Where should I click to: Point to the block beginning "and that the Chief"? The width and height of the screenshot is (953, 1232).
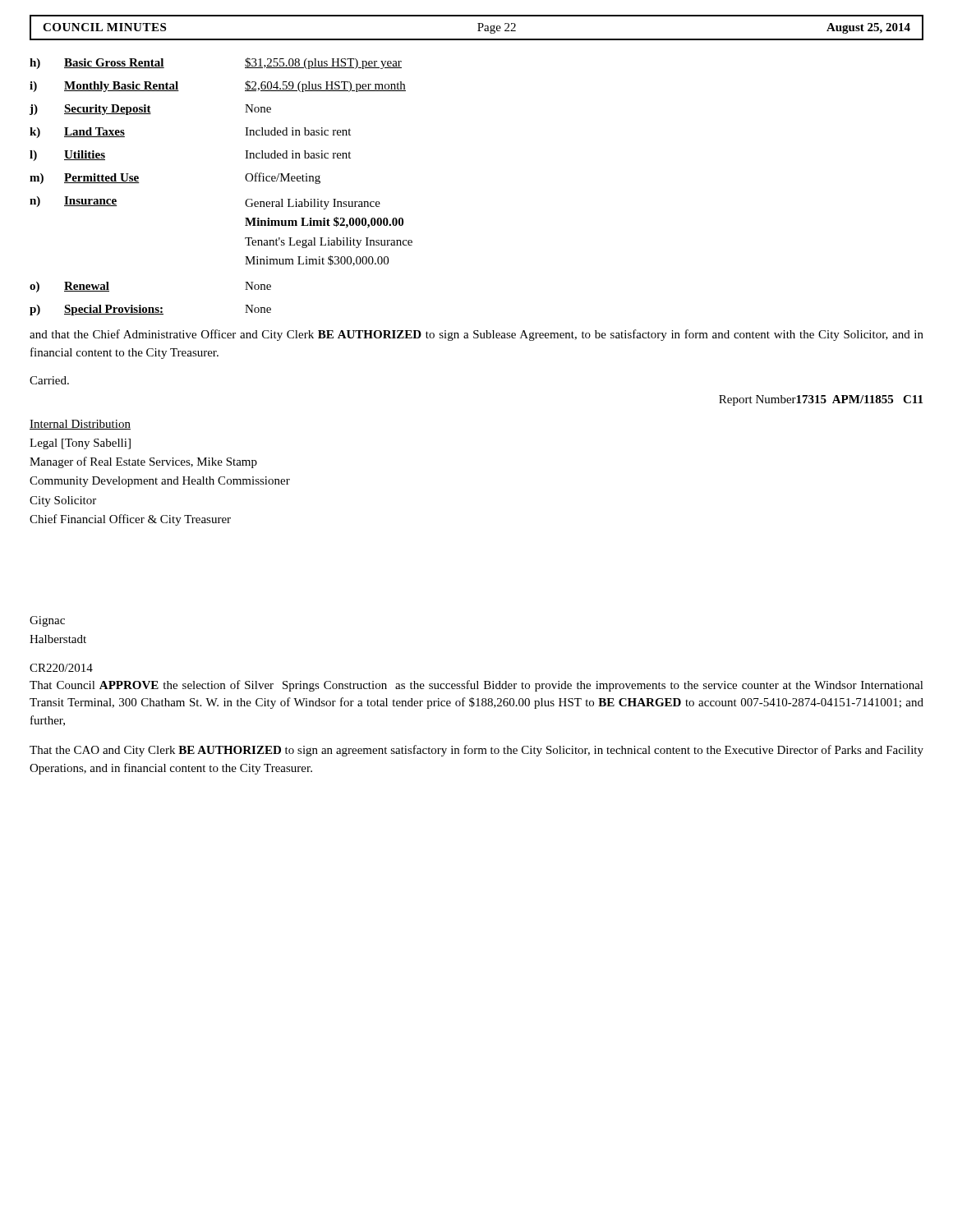point(476,343)
